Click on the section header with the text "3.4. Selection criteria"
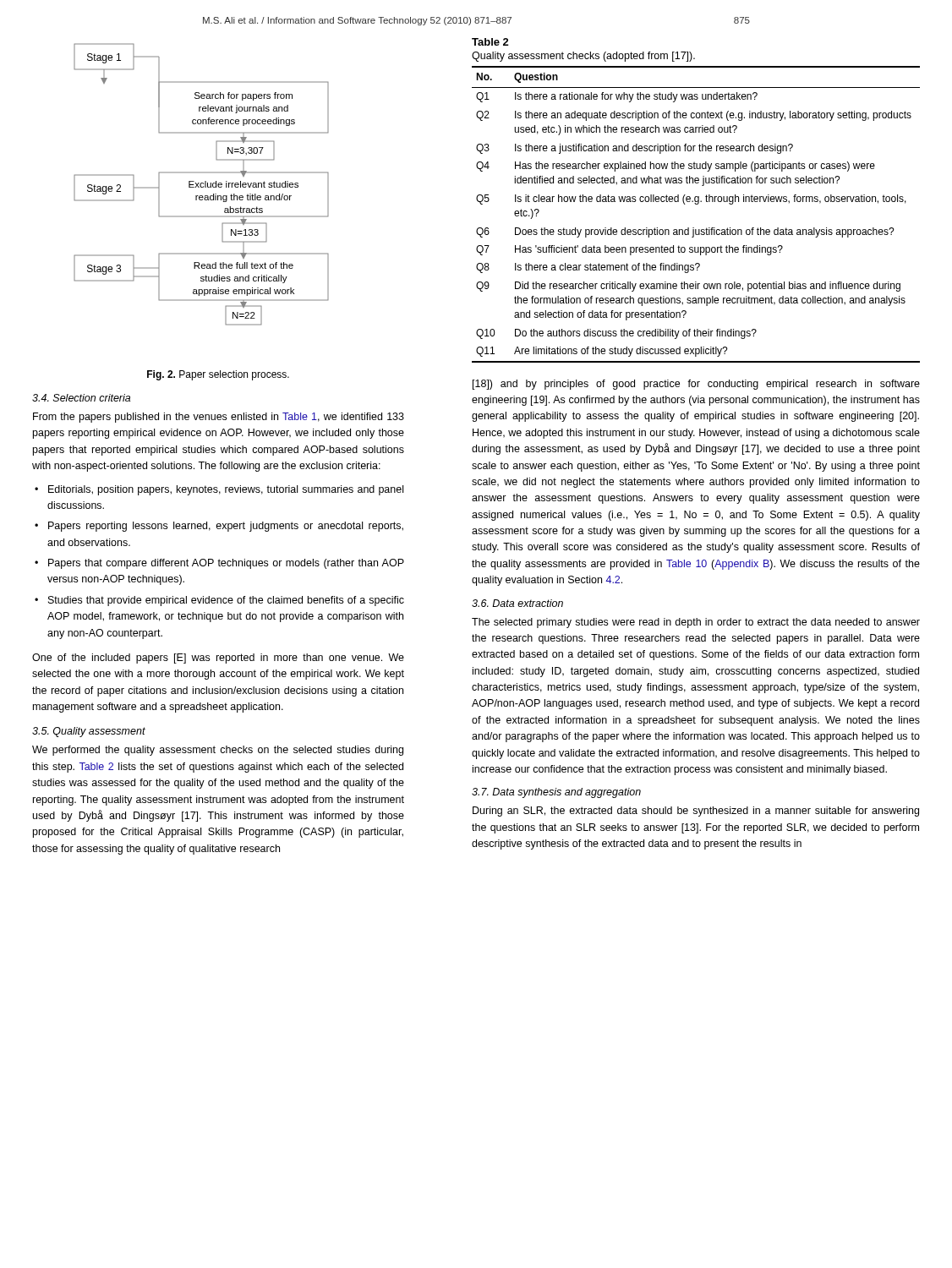Screen dimensions: 1268x952 [x=81, y=398]
